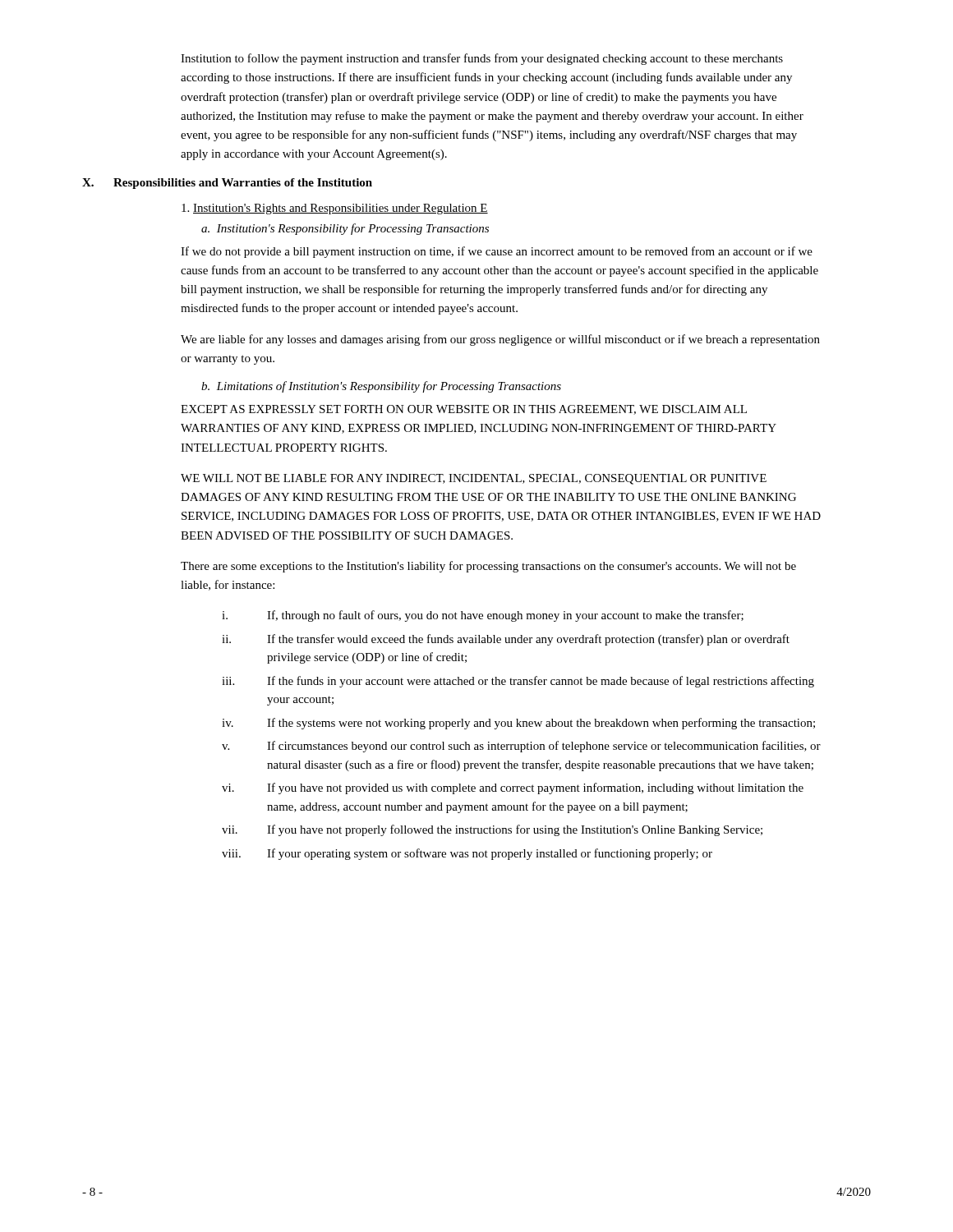
Task: Select the text block starting "We are liable for"
Action: [x=500, y=348]
